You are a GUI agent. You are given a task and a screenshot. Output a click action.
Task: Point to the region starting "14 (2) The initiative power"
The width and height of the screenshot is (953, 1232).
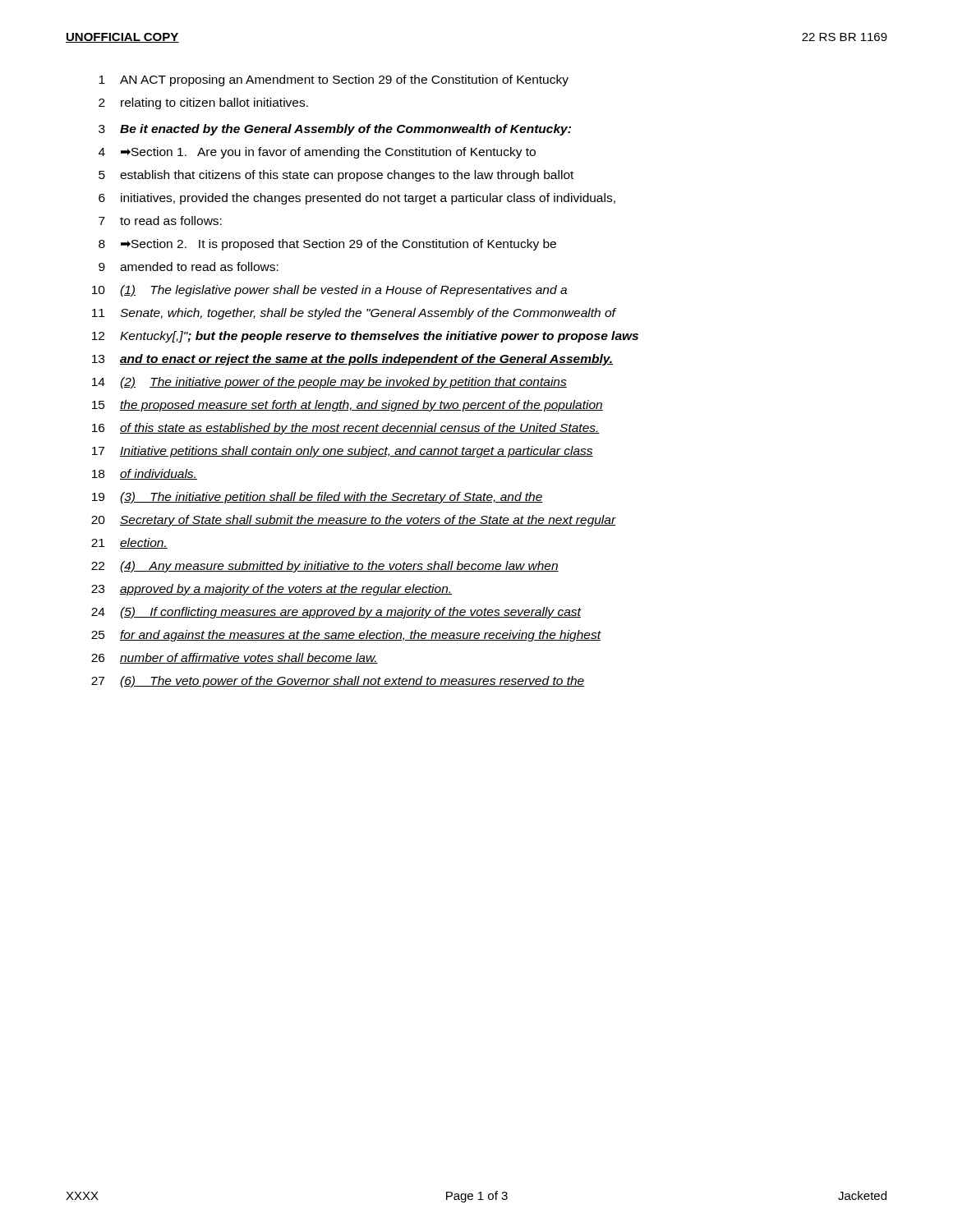tap(476, 382)
